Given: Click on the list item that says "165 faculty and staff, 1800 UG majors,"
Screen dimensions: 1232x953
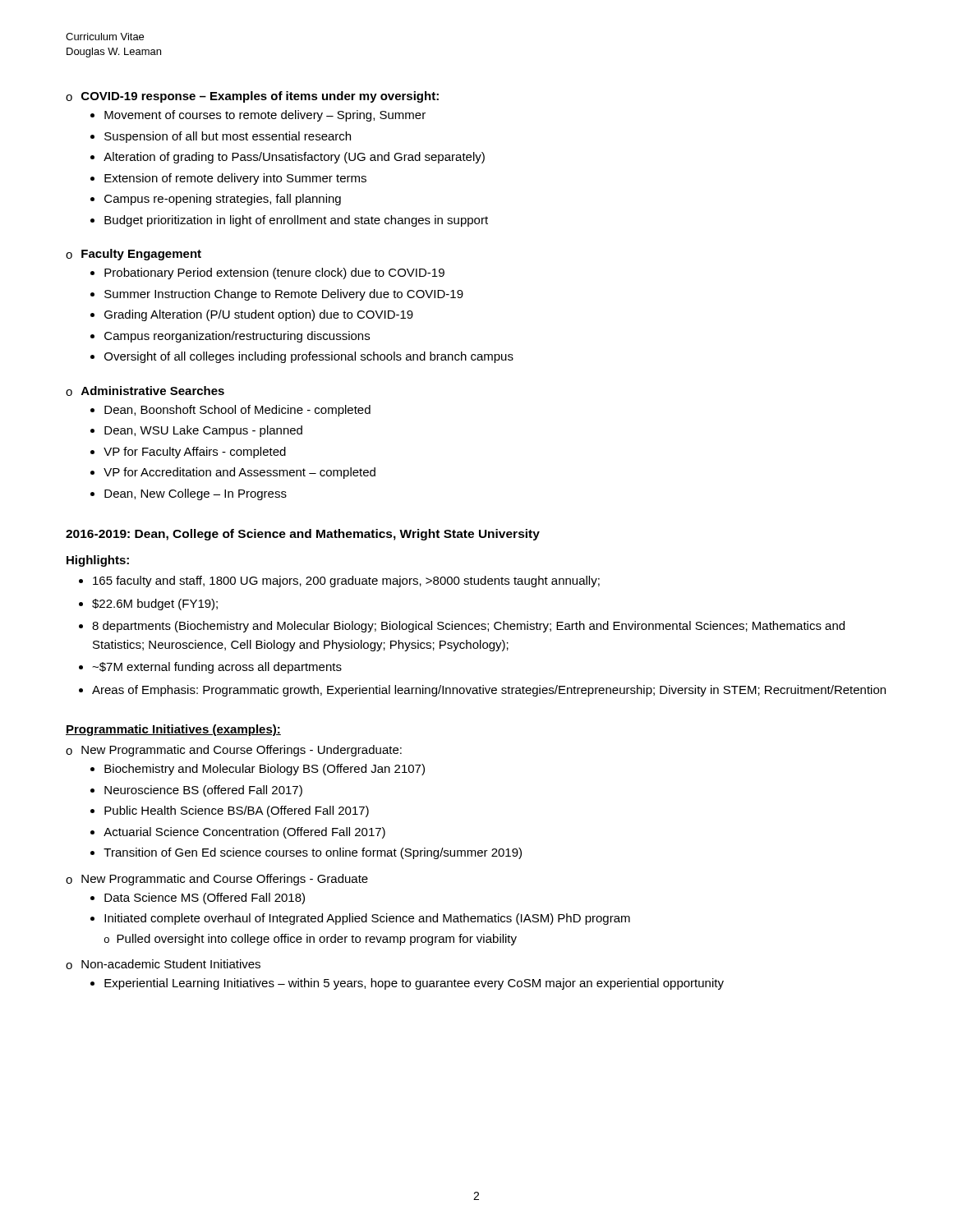Looking at the screenshot, I should coord(476,635).
